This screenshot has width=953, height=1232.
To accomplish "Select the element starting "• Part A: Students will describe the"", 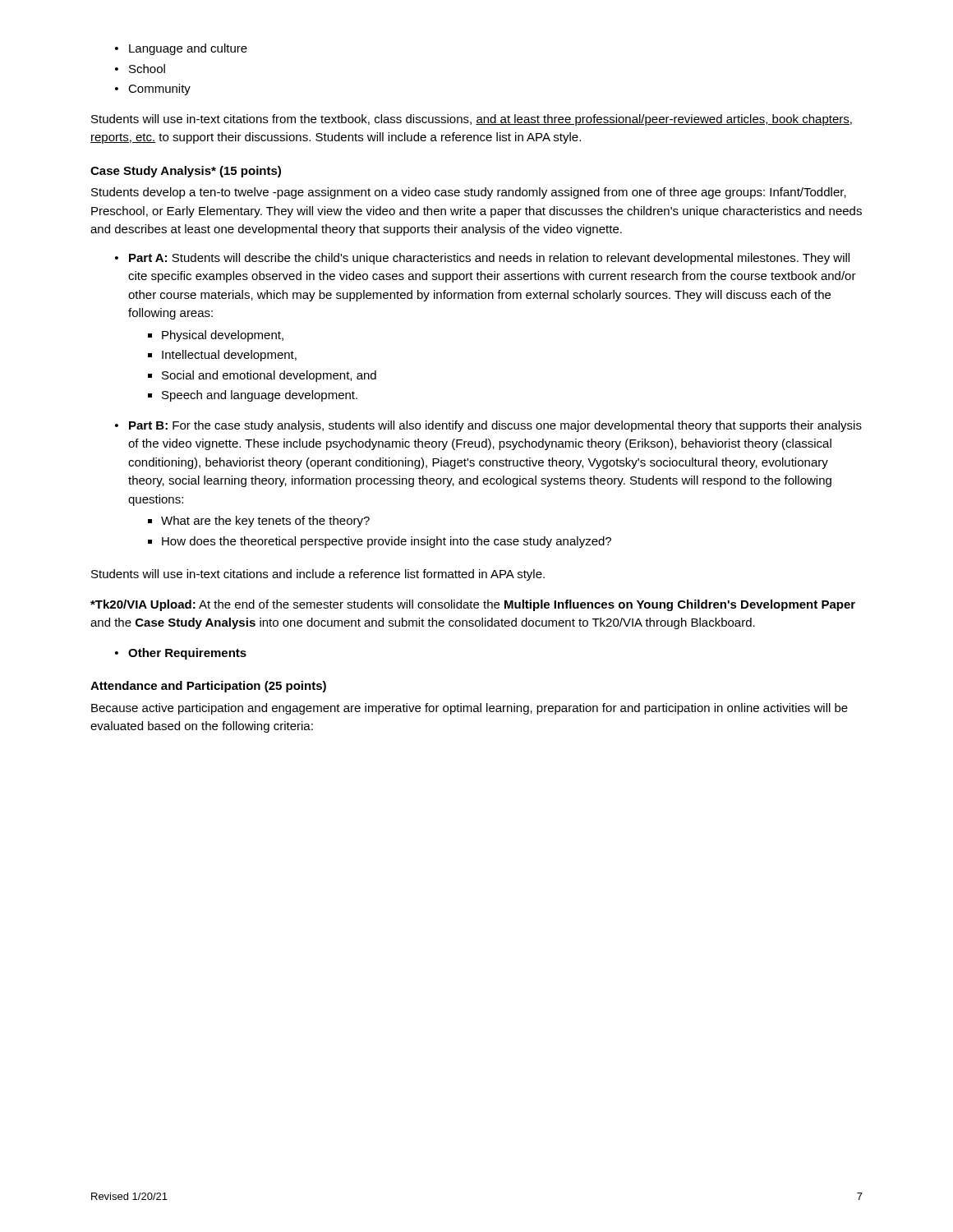I will 482,259.
